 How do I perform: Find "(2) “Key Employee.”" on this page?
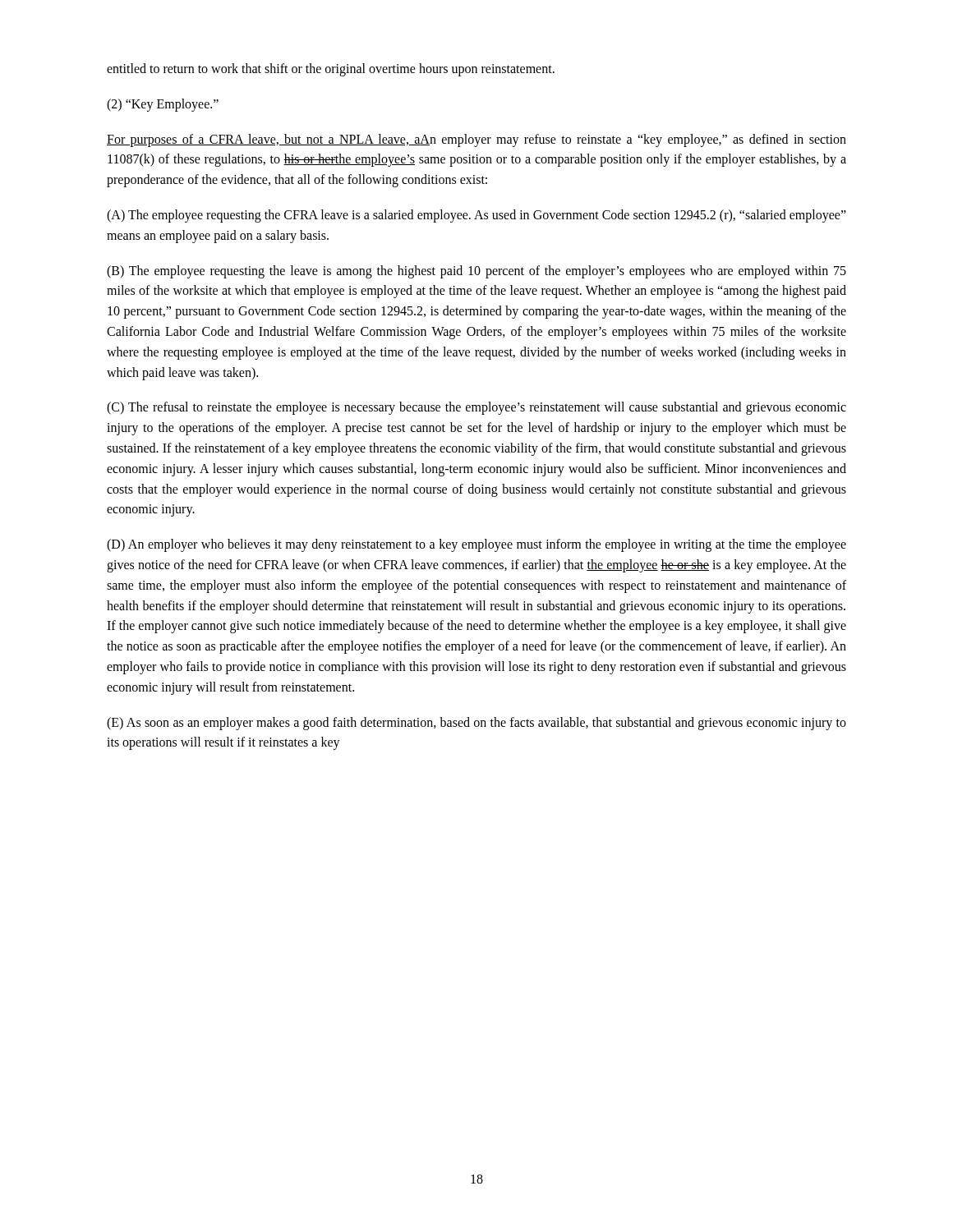pyautogui.click(x=163, y=104)
